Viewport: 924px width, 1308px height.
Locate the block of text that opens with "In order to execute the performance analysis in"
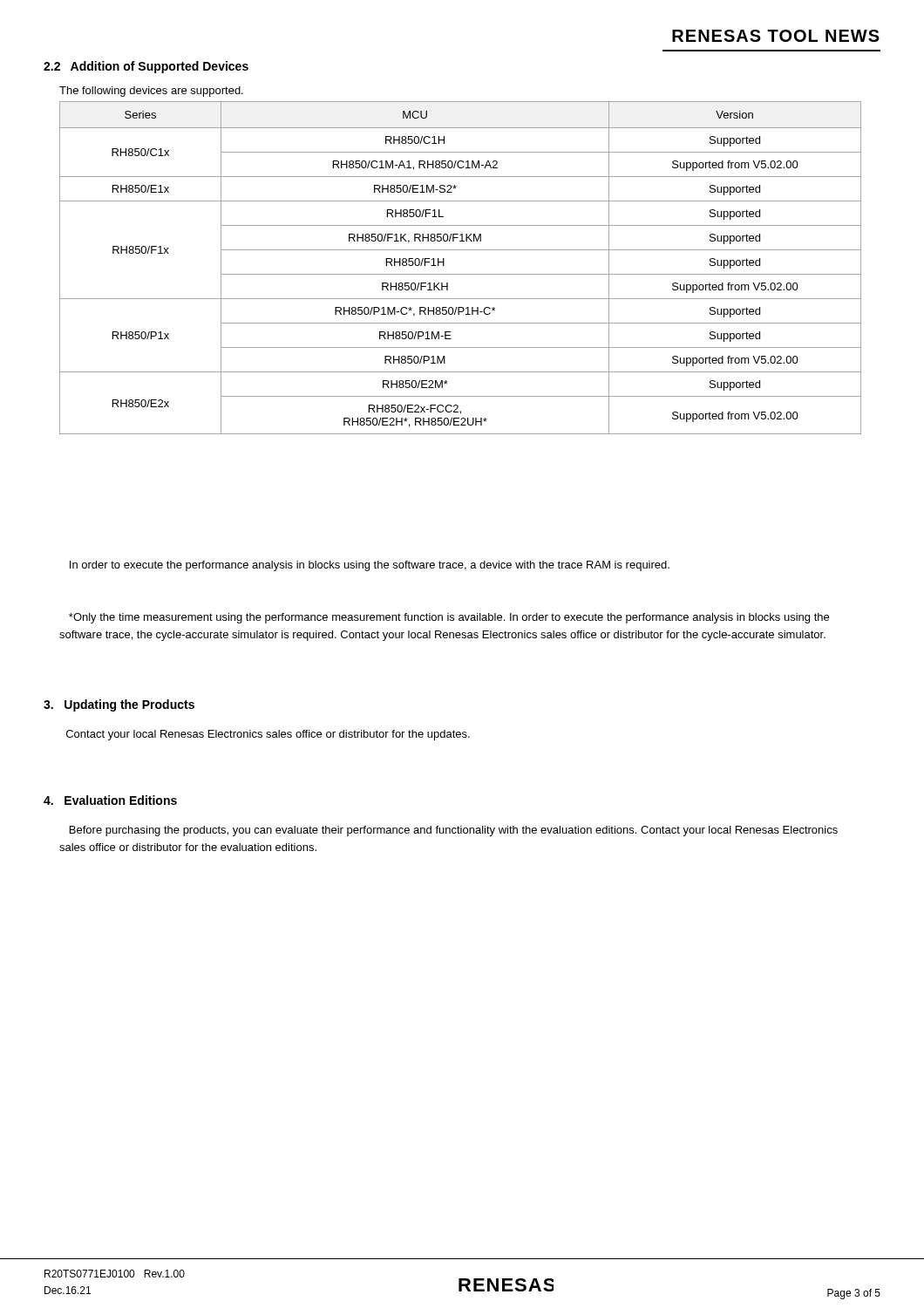point(365,565)
